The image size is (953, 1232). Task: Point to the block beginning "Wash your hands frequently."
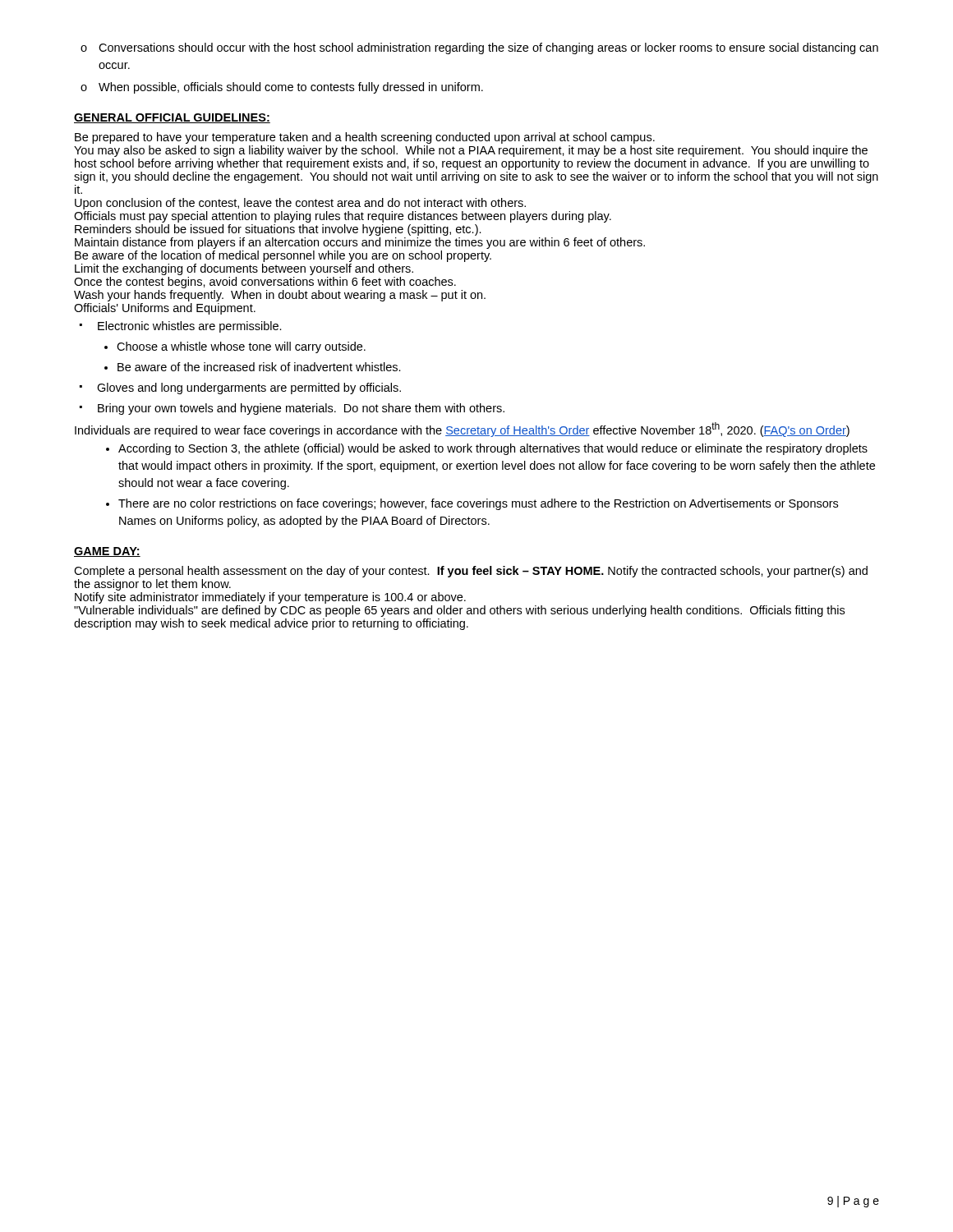[x=476, y=295]
